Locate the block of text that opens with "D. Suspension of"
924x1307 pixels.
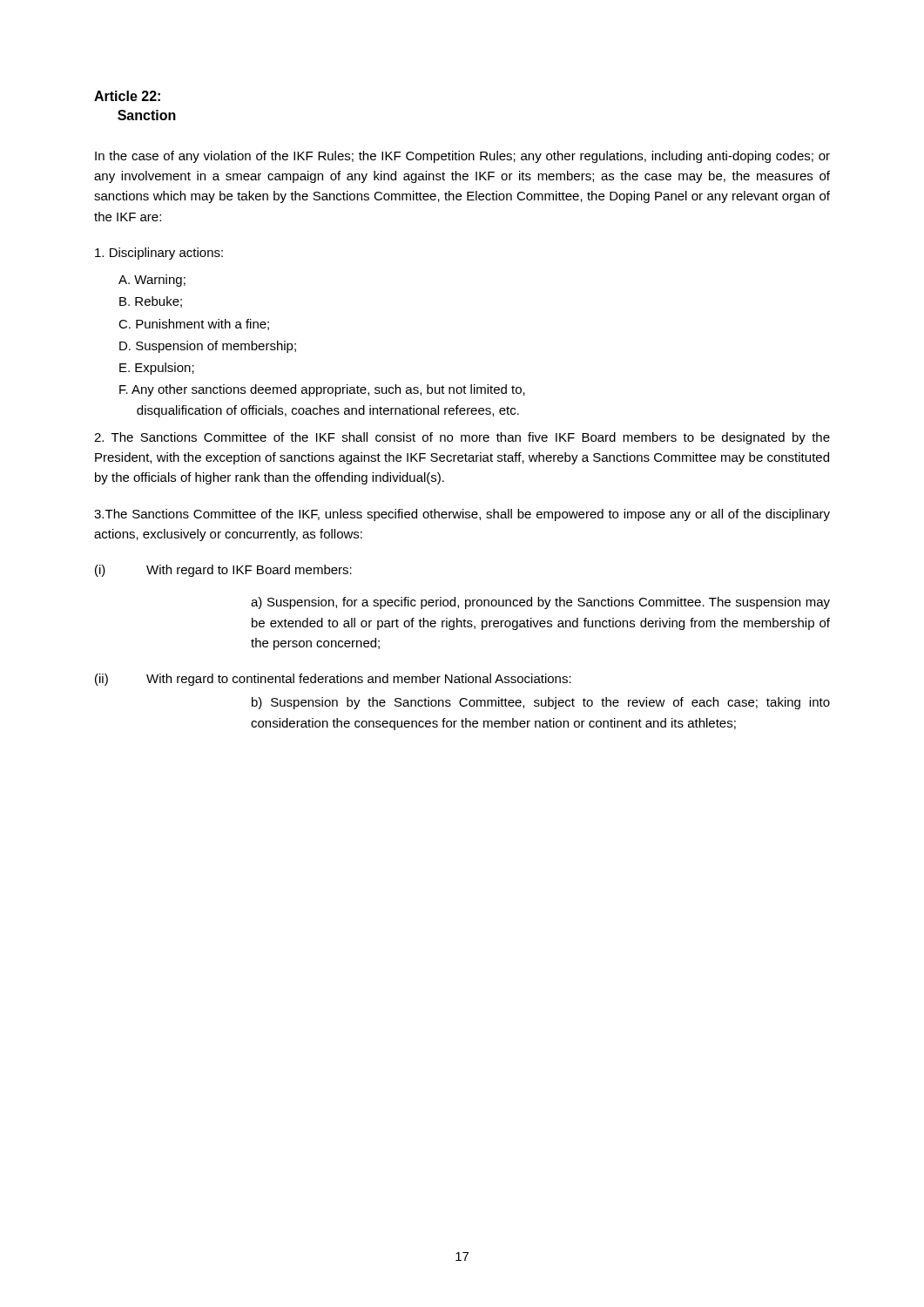208,345
